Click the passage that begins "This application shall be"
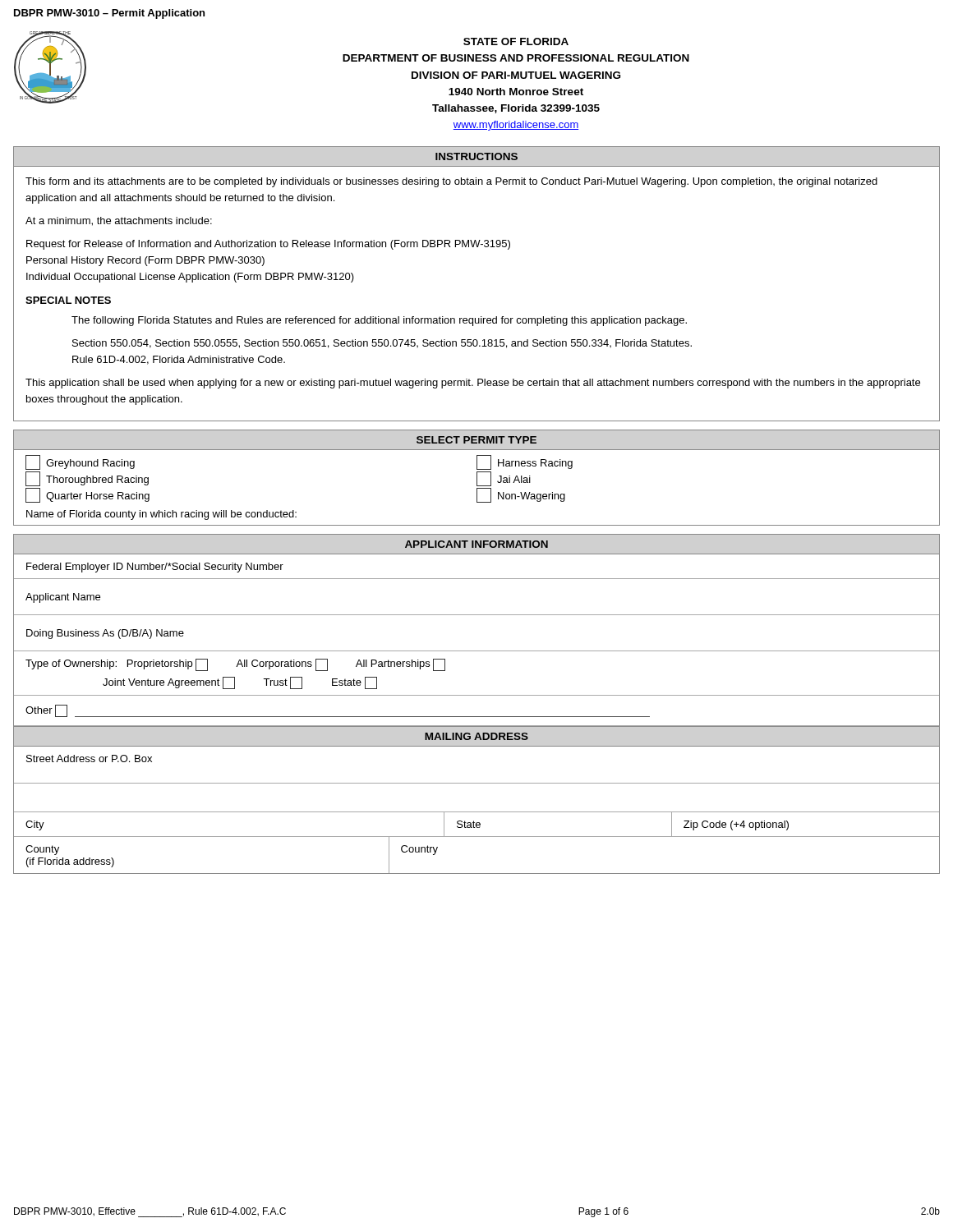953x1232 pixels. pos(476,391)
